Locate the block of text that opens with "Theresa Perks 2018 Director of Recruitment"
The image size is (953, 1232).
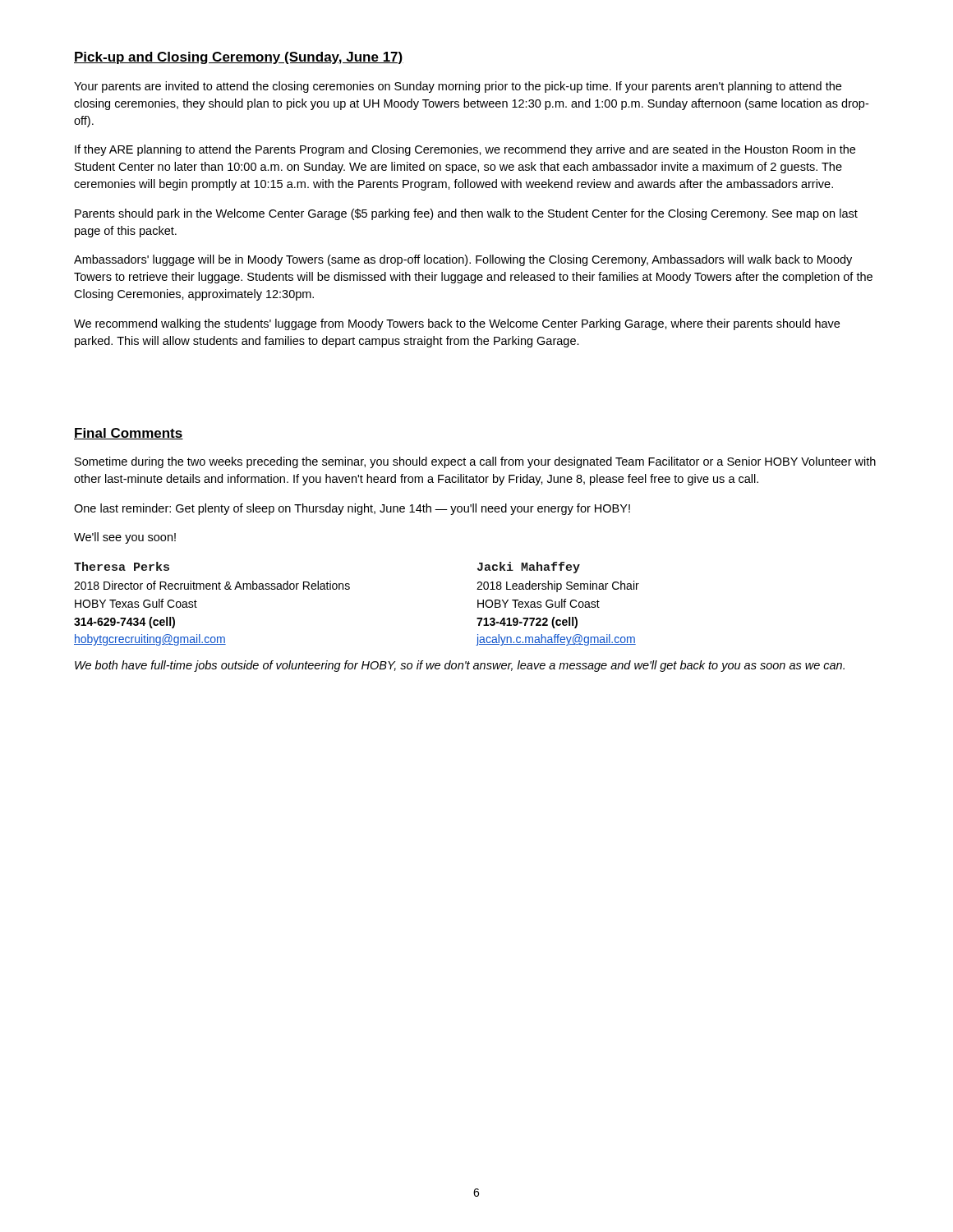tap(476, 605)
